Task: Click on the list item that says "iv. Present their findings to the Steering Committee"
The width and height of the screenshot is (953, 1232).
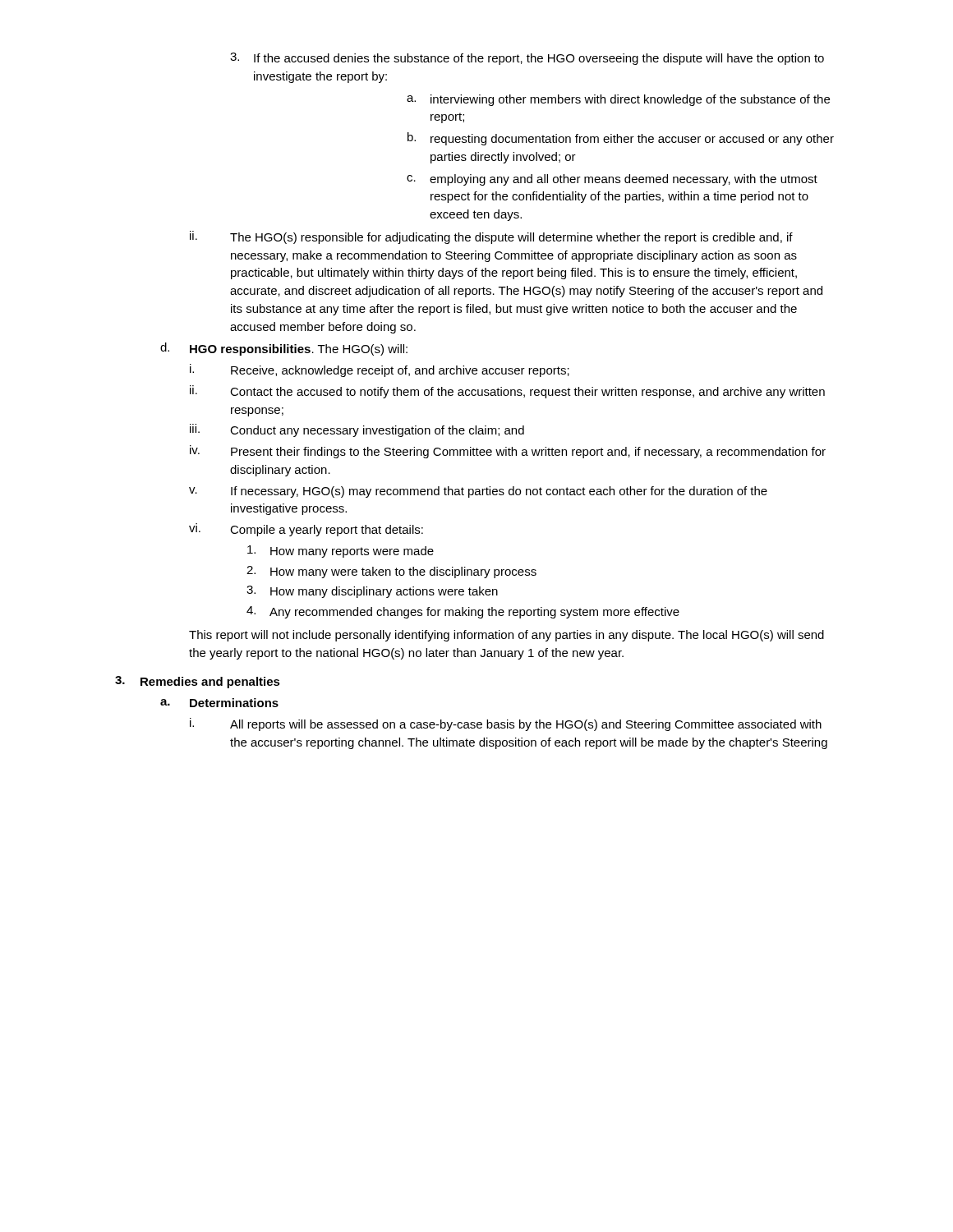Action: (513, 461)
